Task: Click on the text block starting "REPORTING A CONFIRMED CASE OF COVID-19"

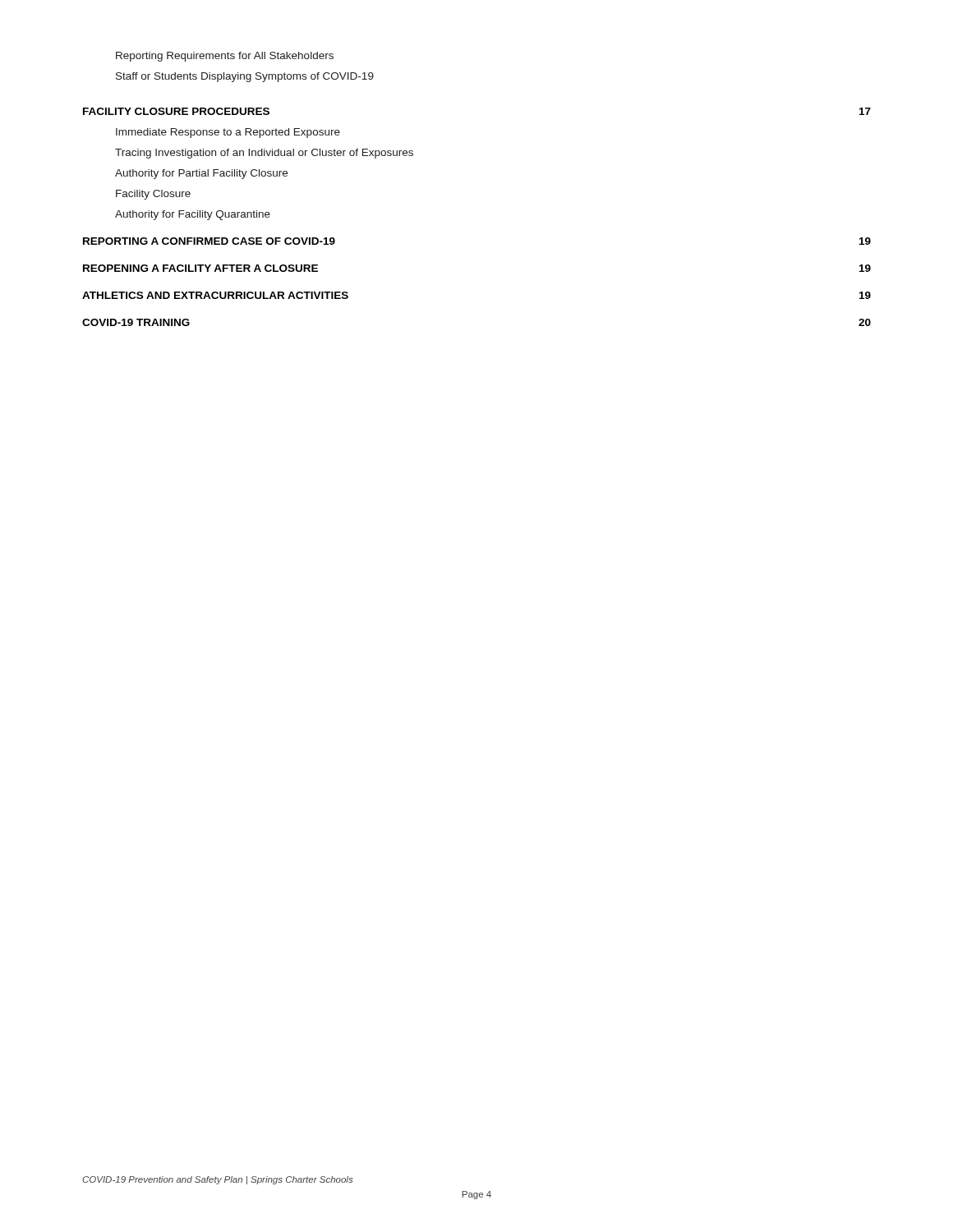Action: [x=208, y=241]
